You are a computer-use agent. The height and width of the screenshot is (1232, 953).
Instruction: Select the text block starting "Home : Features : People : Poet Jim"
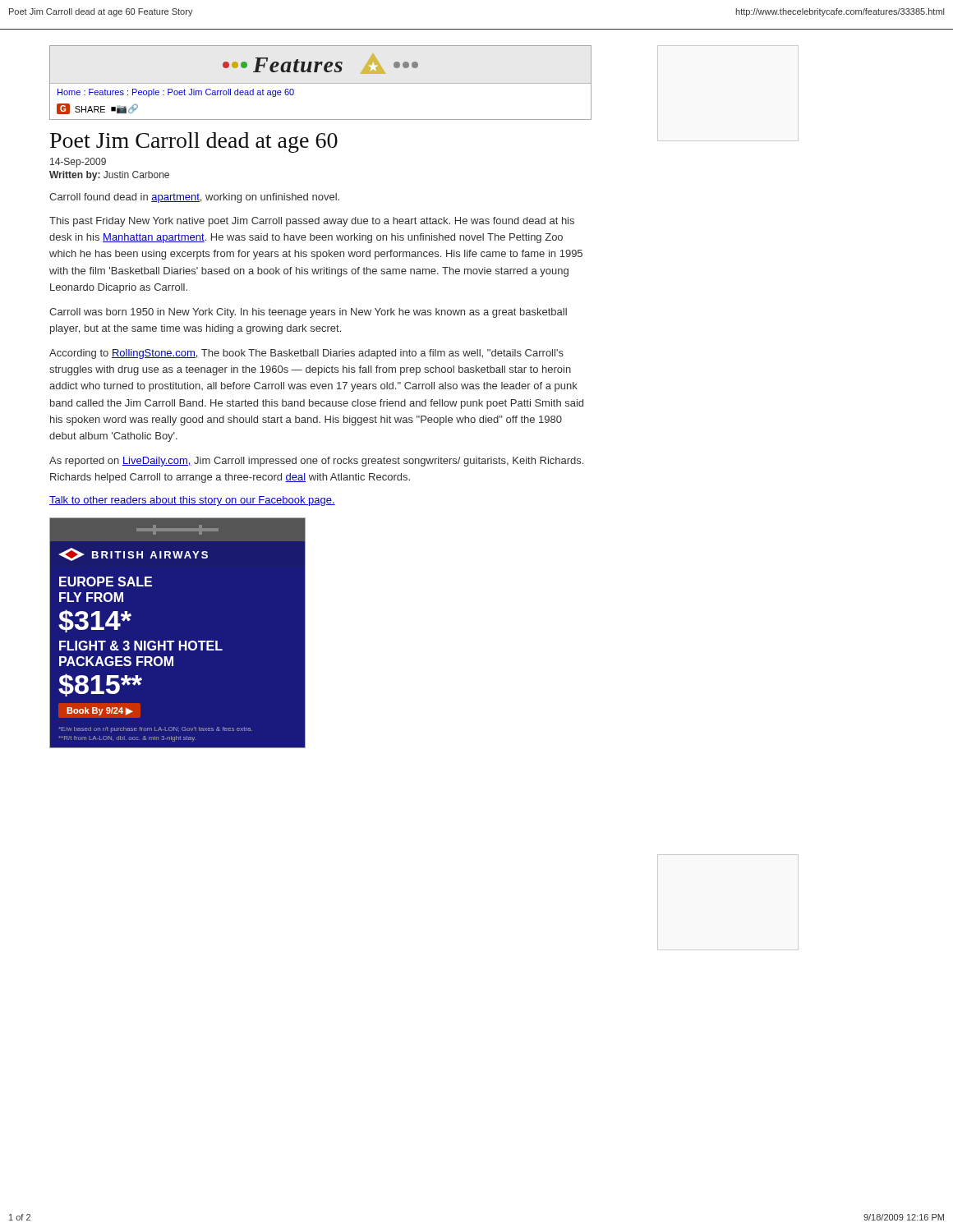click(x=175, y=92)
